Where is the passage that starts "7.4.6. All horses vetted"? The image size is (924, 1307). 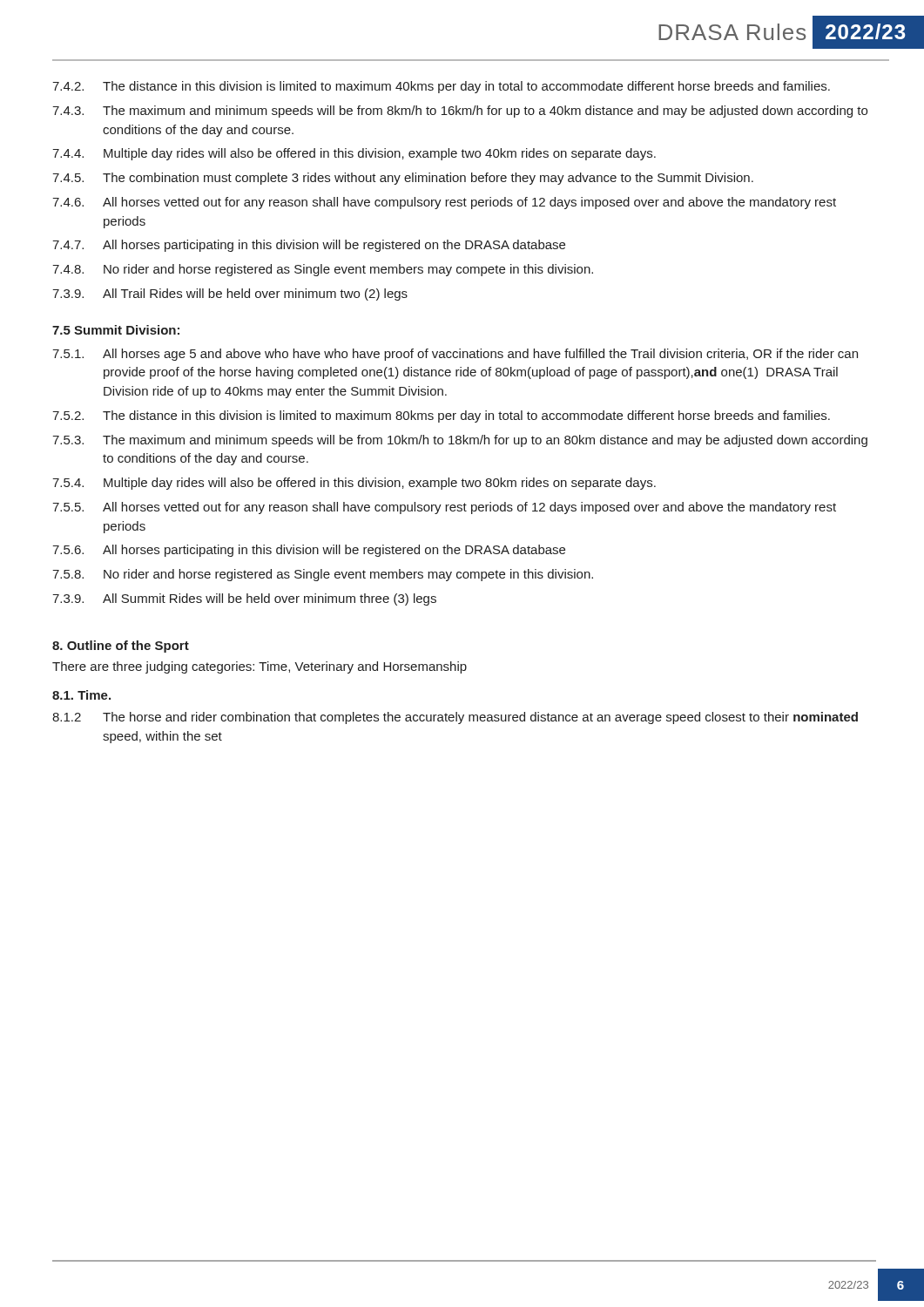coord(464,211)
